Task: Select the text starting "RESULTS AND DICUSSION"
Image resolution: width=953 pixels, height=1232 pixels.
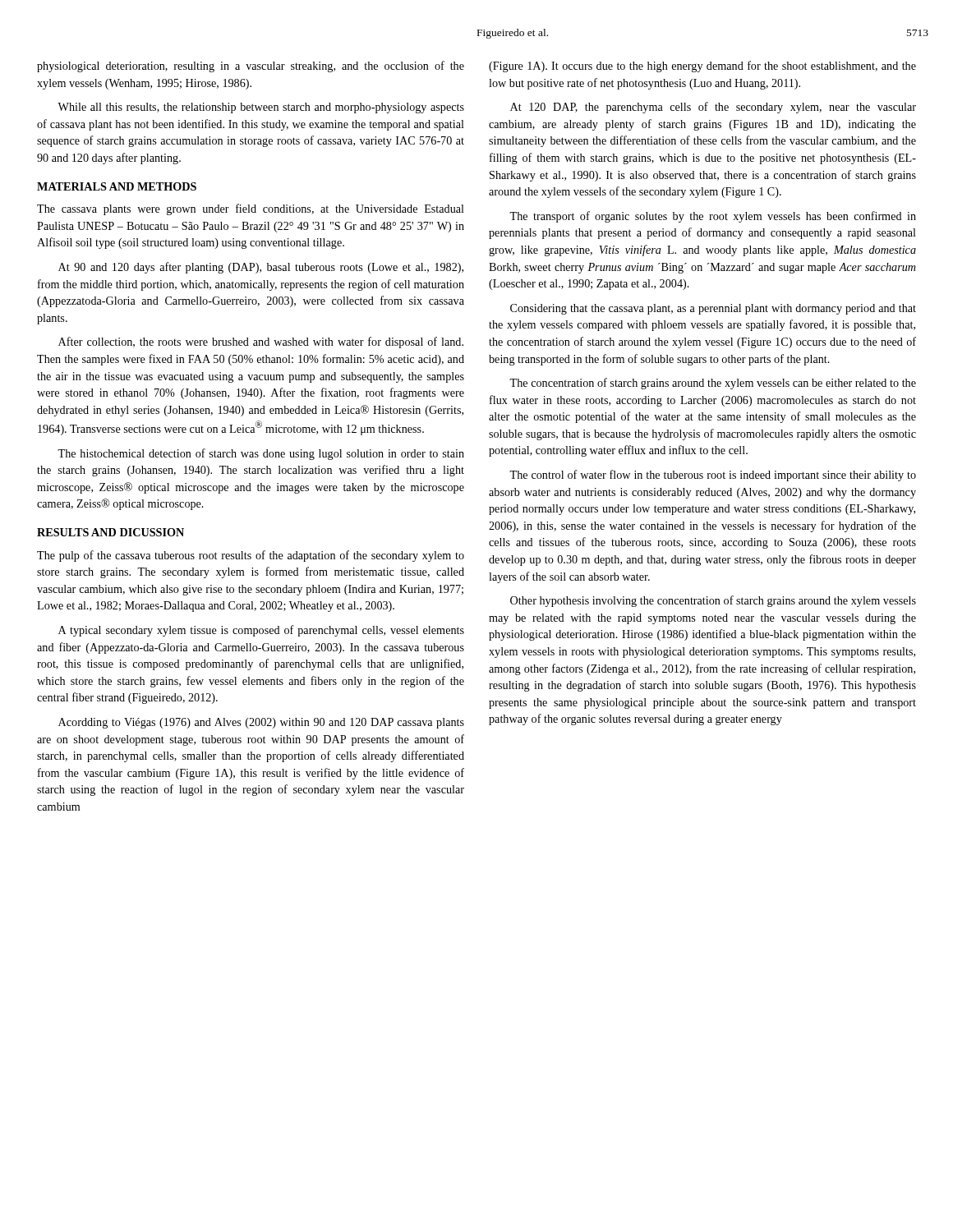Action: point(111,532)
